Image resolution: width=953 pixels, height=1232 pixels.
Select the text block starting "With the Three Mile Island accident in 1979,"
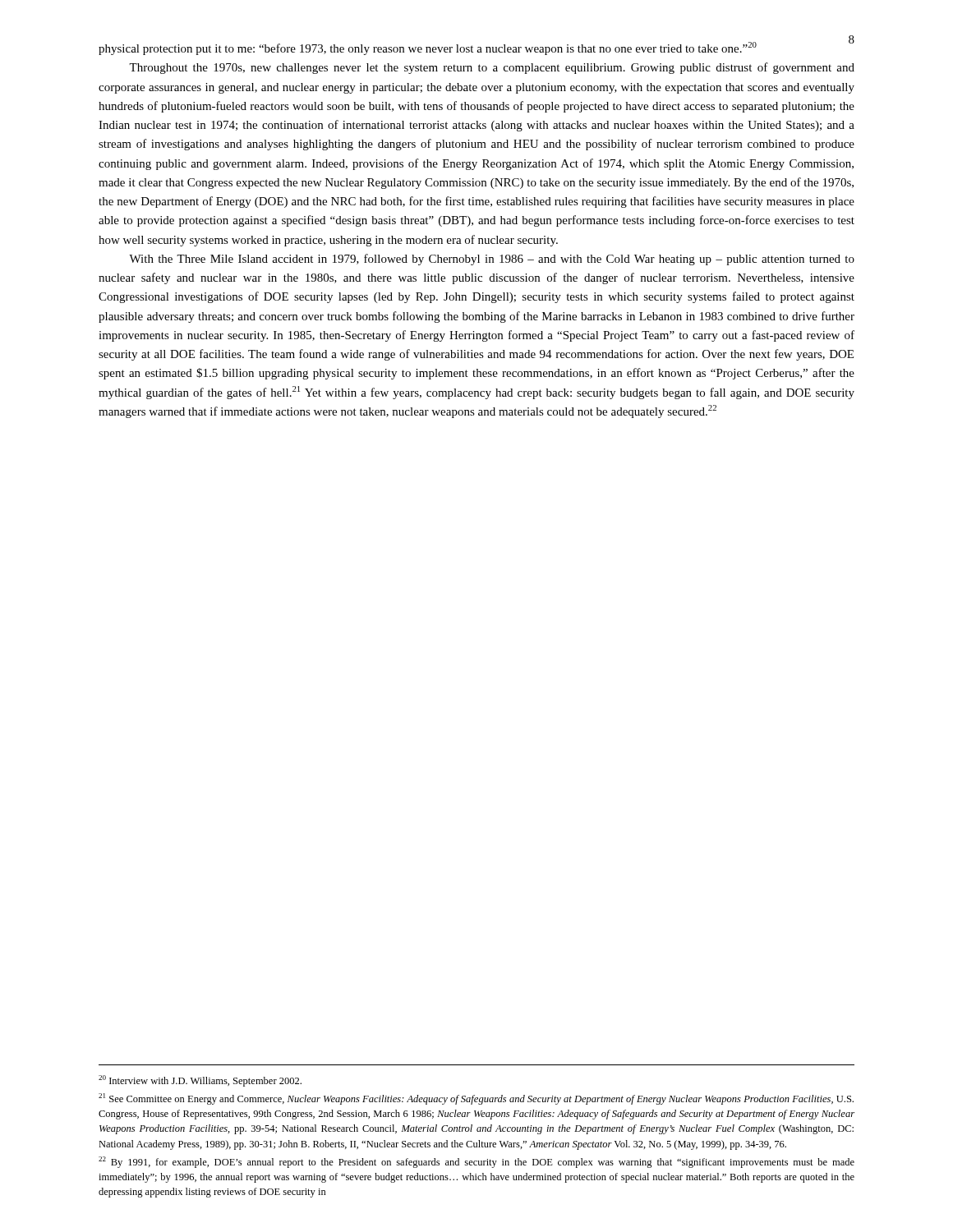476,335
